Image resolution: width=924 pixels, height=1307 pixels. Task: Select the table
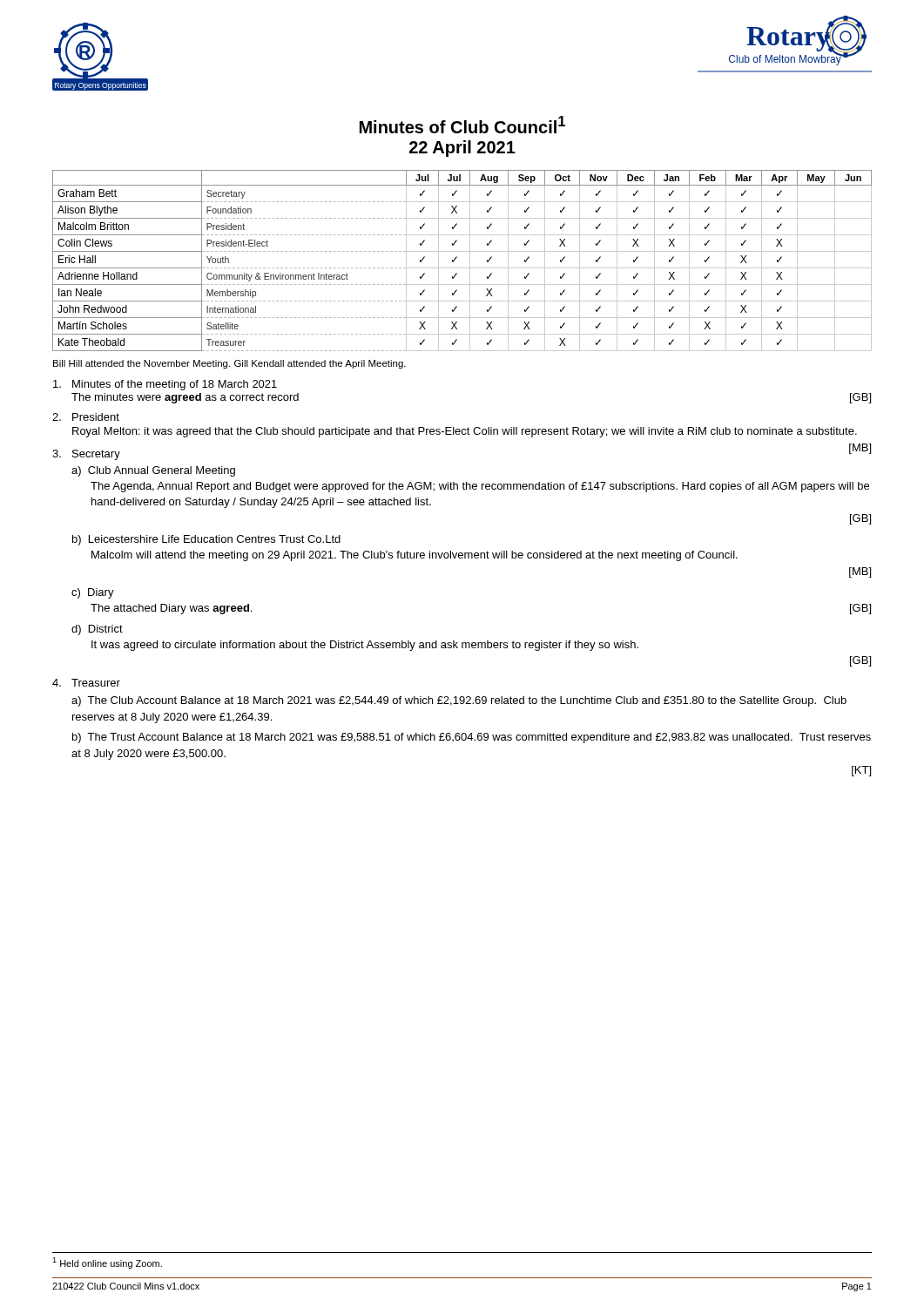[x=462, y=260]
